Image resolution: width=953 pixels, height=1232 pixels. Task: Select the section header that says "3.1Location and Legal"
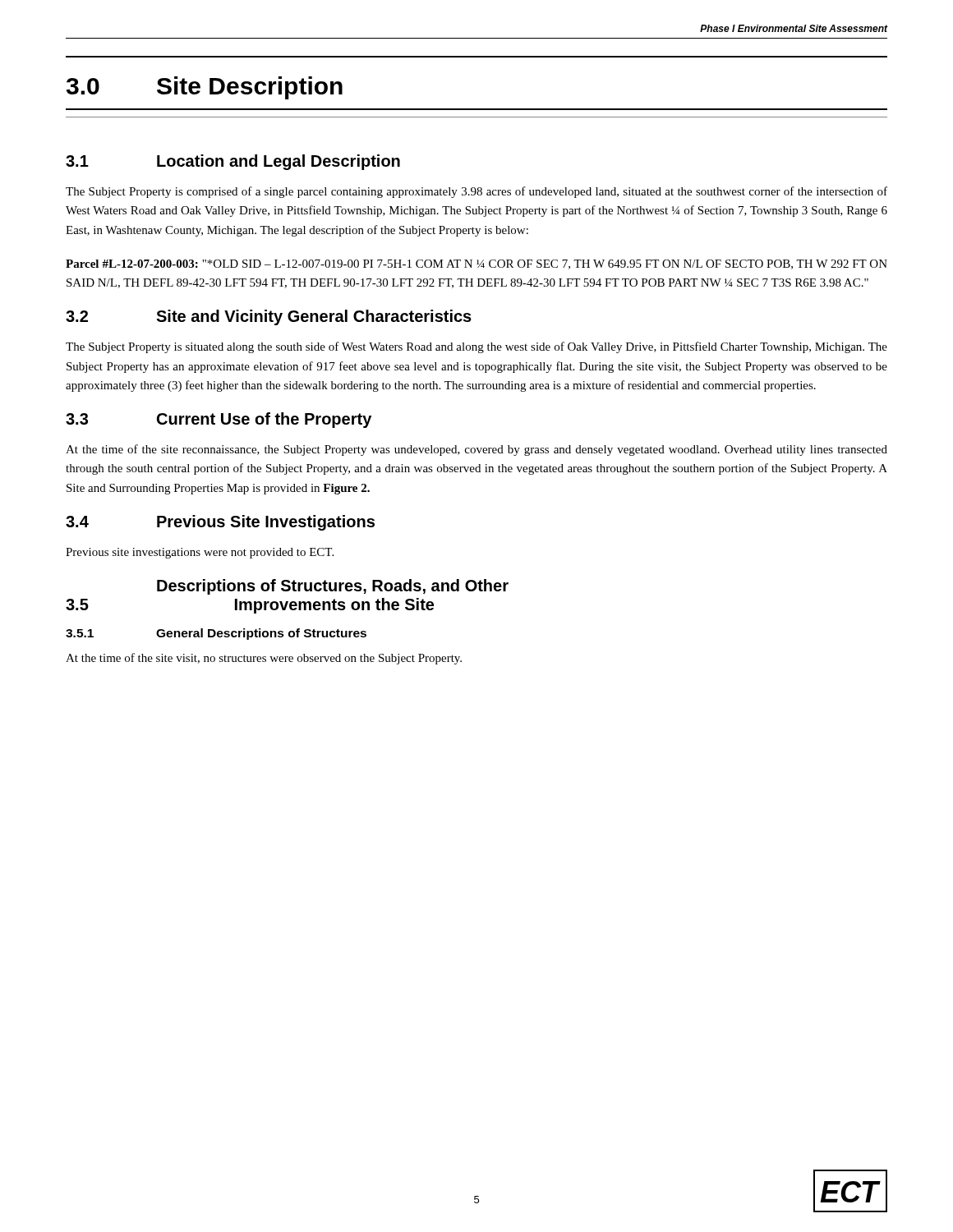click(233, 162)
